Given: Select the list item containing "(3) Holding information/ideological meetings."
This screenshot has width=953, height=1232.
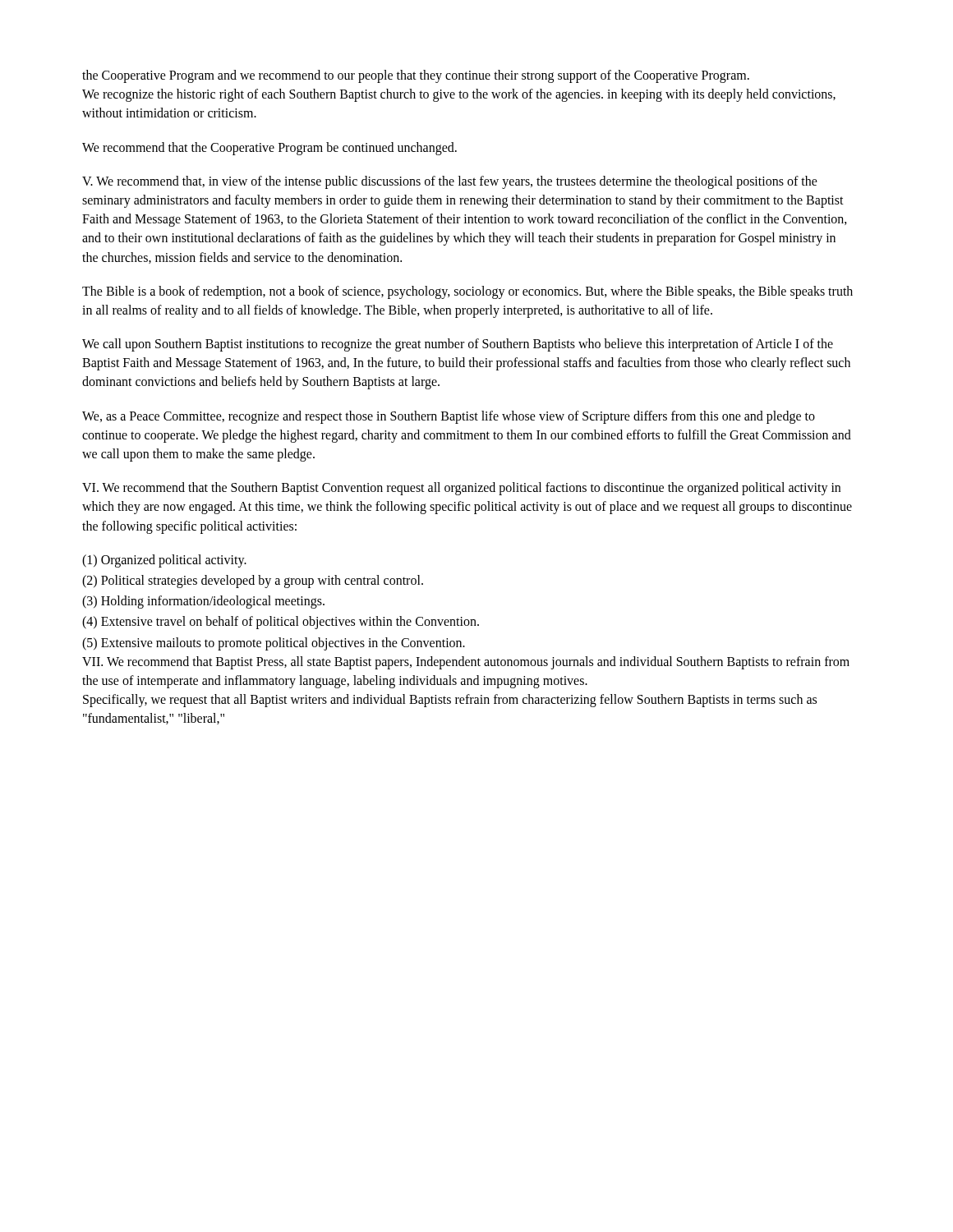Looking at the screenshot, I should point(204,601).
